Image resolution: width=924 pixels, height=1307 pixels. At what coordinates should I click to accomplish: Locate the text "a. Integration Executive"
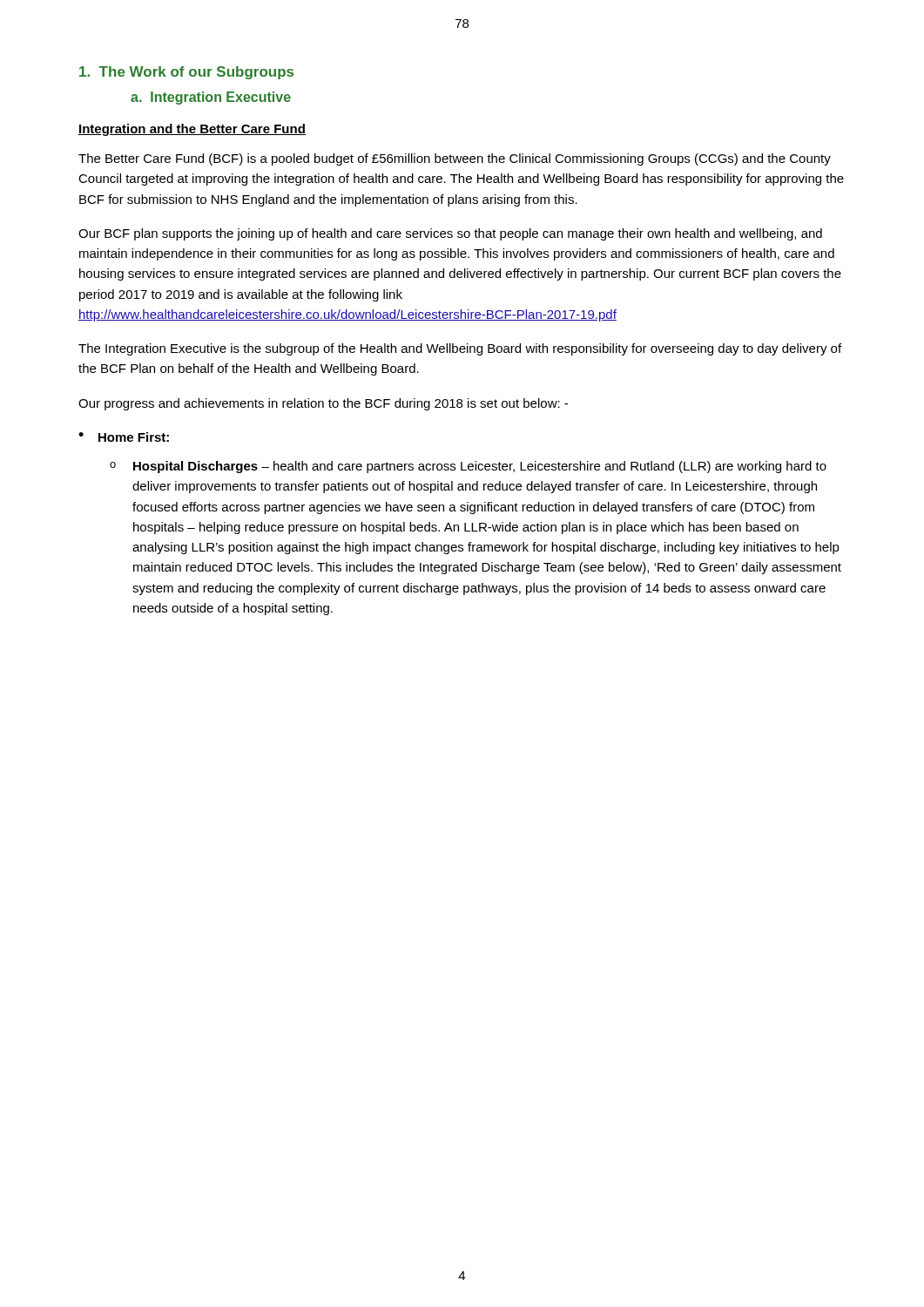(x=211, y=97)
